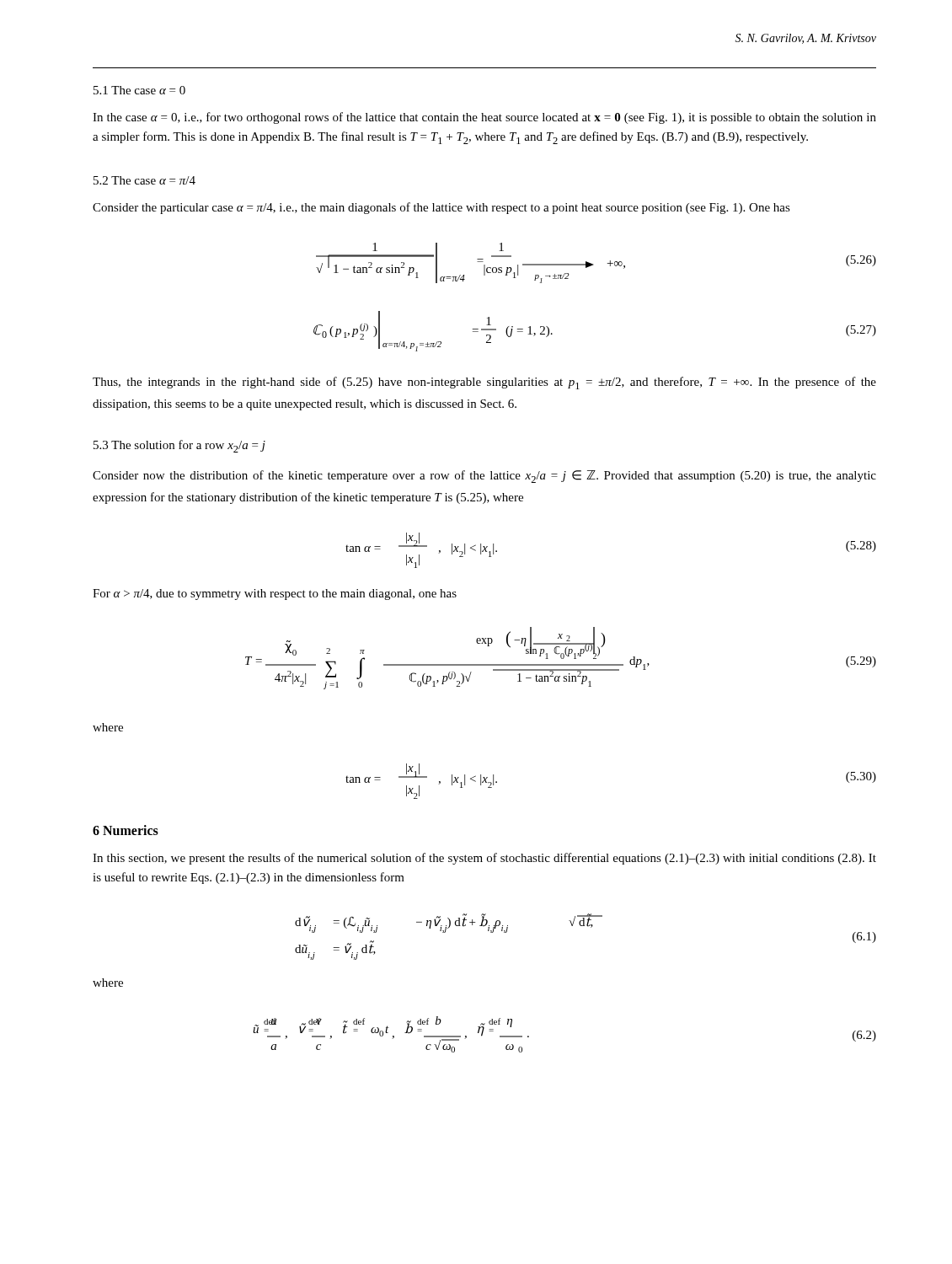This screenshot has width=952, height=1264.
Task: Point to "5.1 The case α = 0"
Action: (139, 90)
